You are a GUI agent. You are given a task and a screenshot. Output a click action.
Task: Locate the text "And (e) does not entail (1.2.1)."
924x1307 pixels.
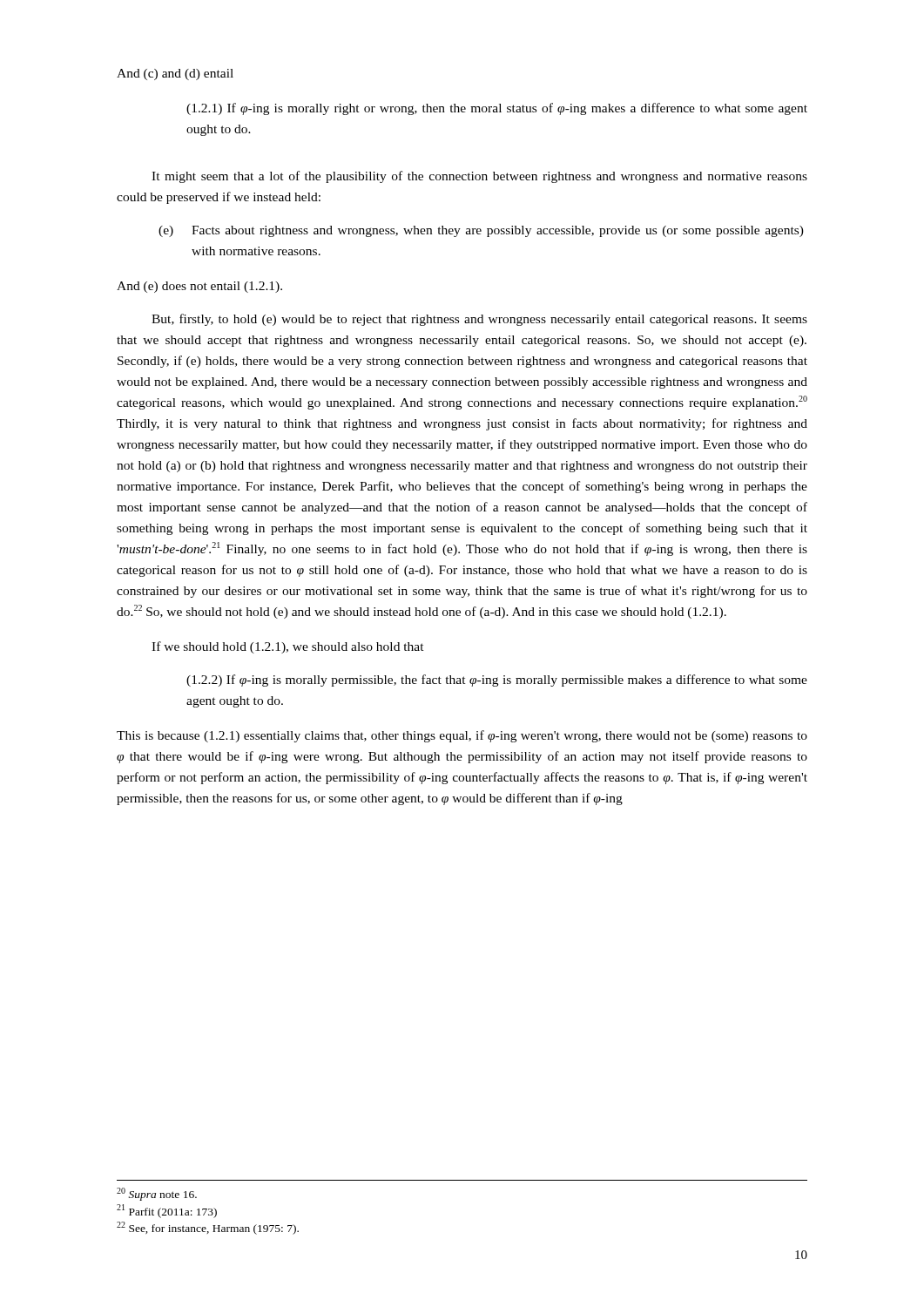(199, 287)
